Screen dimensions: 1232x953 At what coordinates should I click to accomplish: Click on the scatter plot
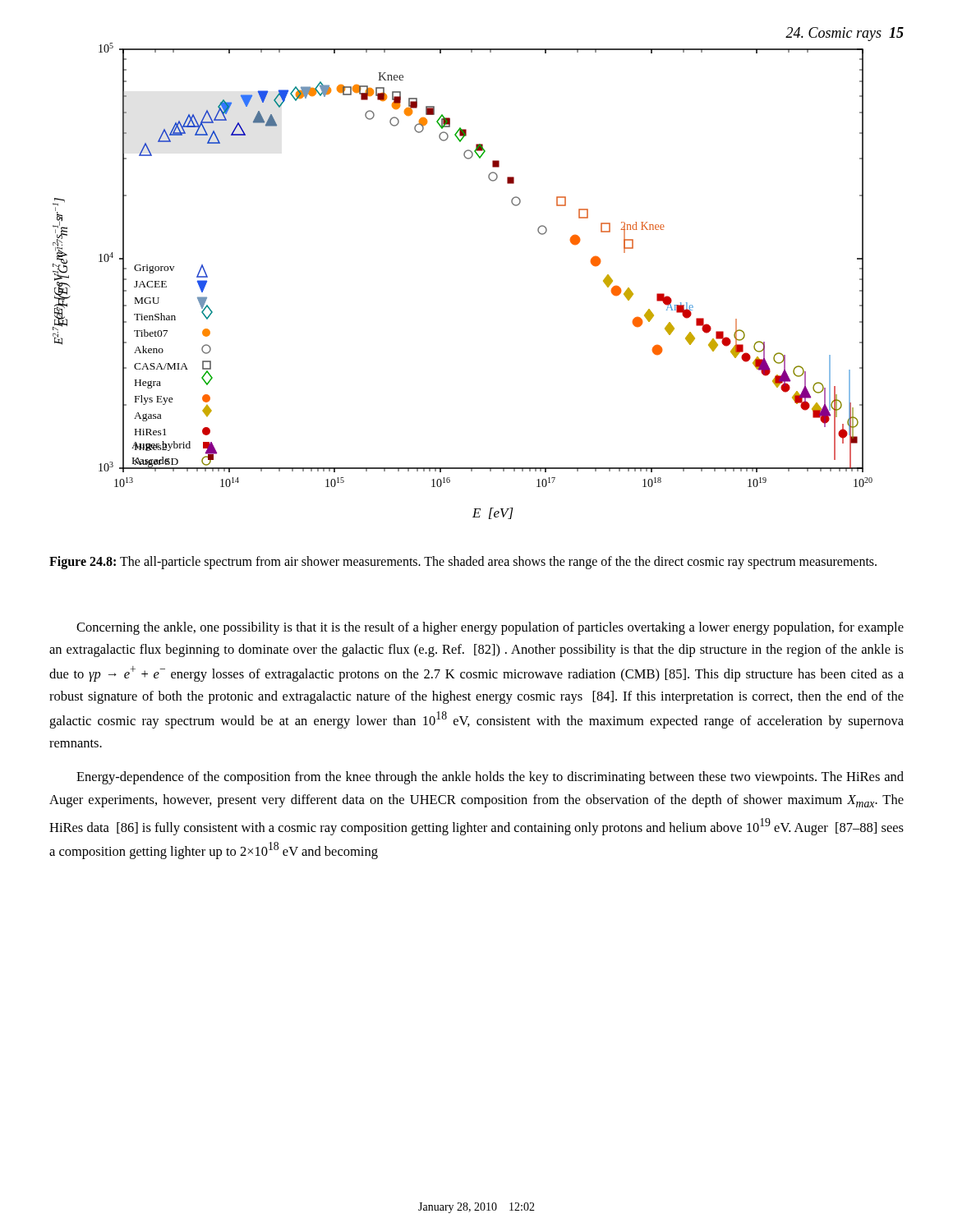pyautogui.click(x=476, y=283)
